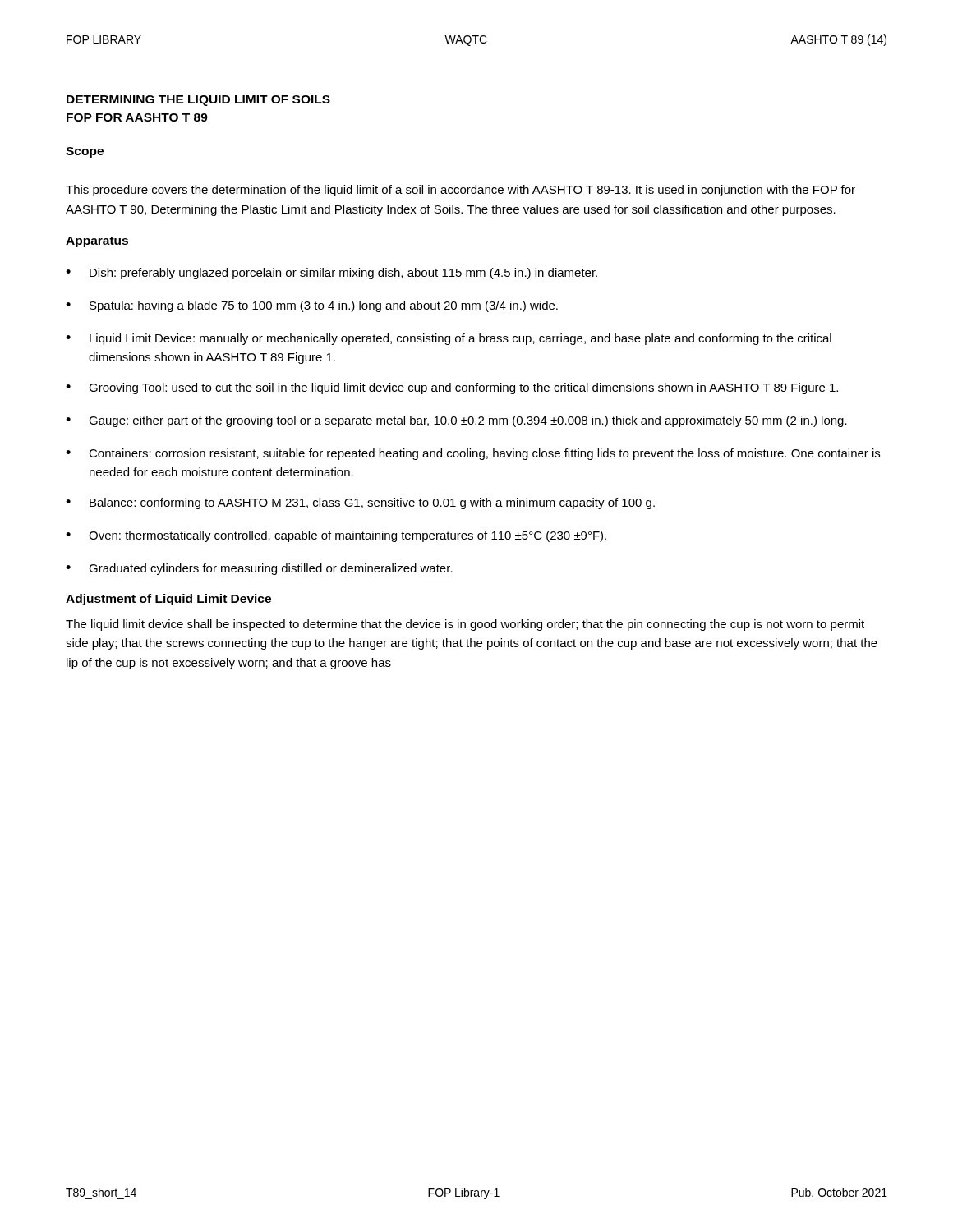Select the passage starting "• Graduated cylinders for measuring distilled or demineralized"

(x=259, y=569)
